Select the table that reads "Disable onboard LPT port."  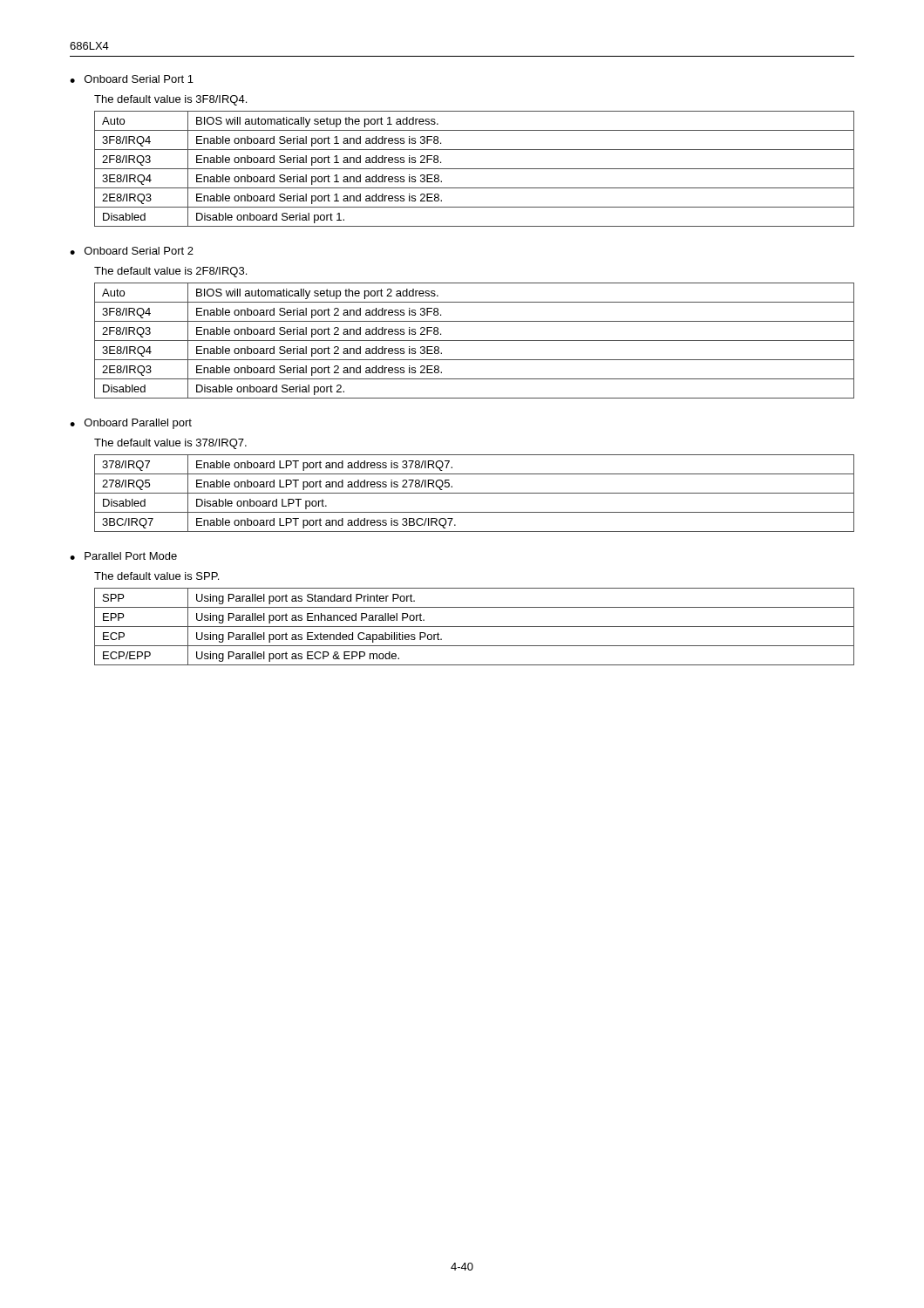462,493
